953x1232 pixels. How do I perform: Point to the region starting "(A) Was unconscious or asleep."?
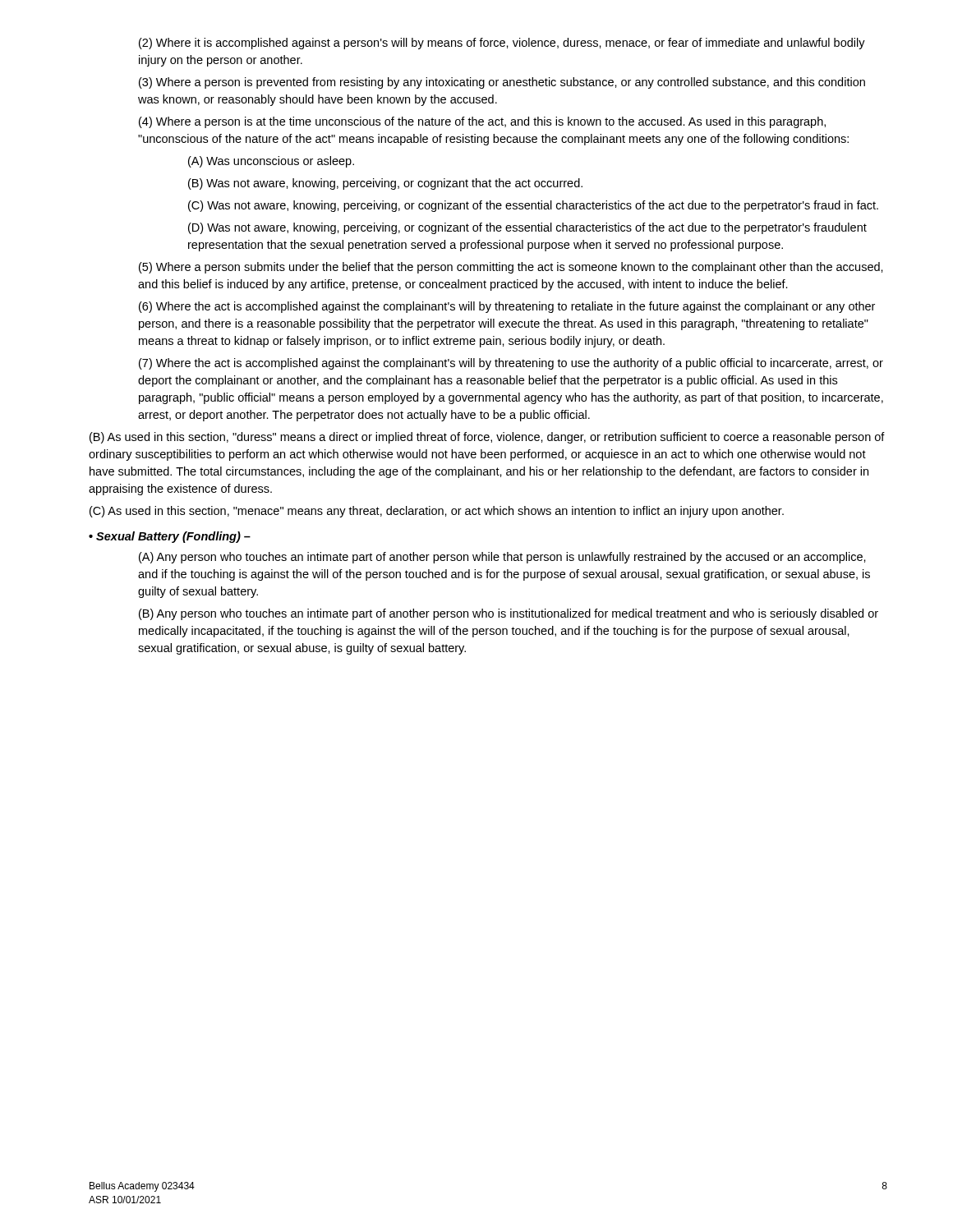pos(271,161)
